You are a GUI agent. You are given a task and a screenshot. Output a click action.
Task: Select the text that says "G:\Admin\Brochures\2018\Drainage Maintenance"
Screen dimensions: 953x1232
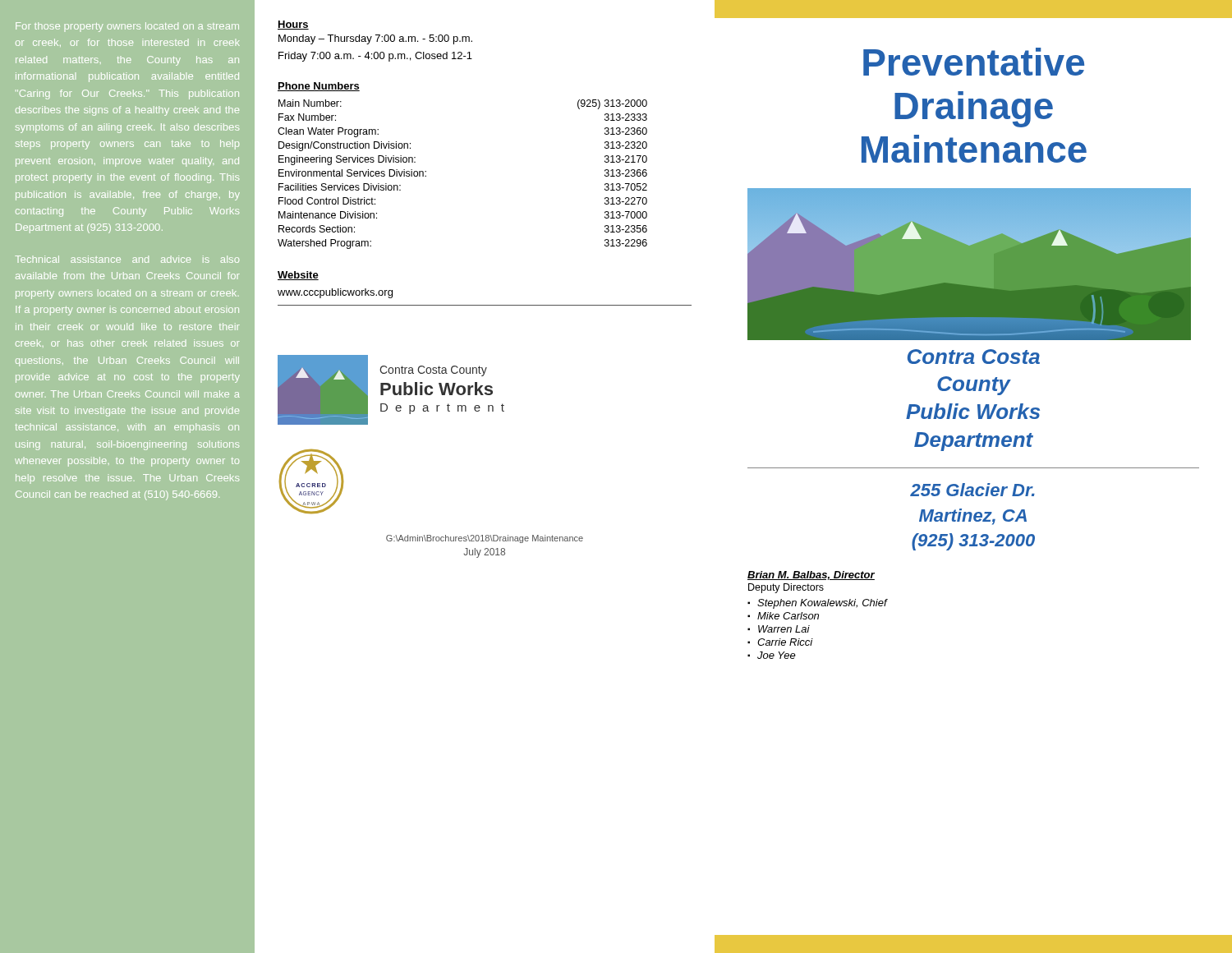(485, 538)
